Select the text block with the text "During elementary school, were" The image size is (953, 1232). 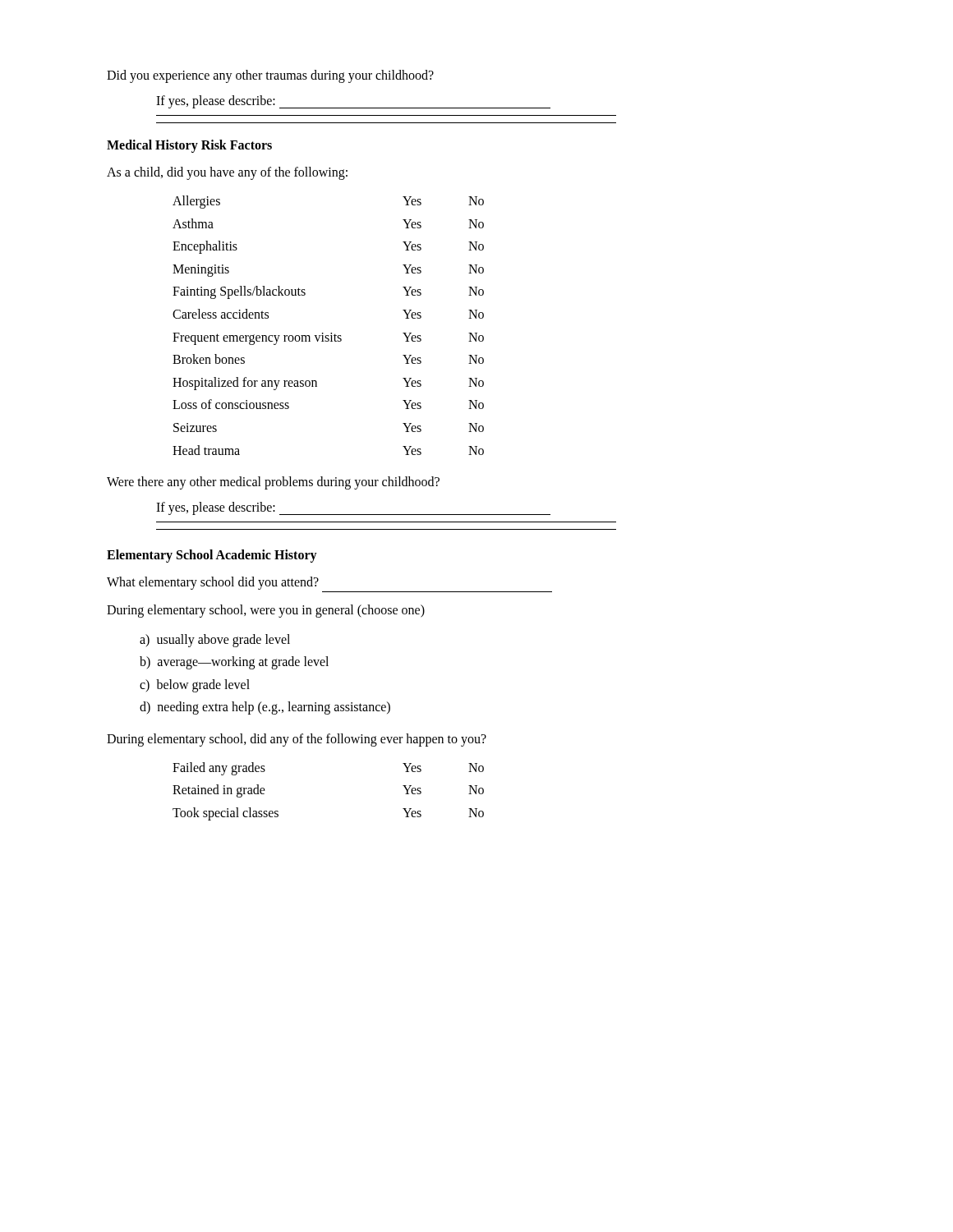tap(266, 610)
